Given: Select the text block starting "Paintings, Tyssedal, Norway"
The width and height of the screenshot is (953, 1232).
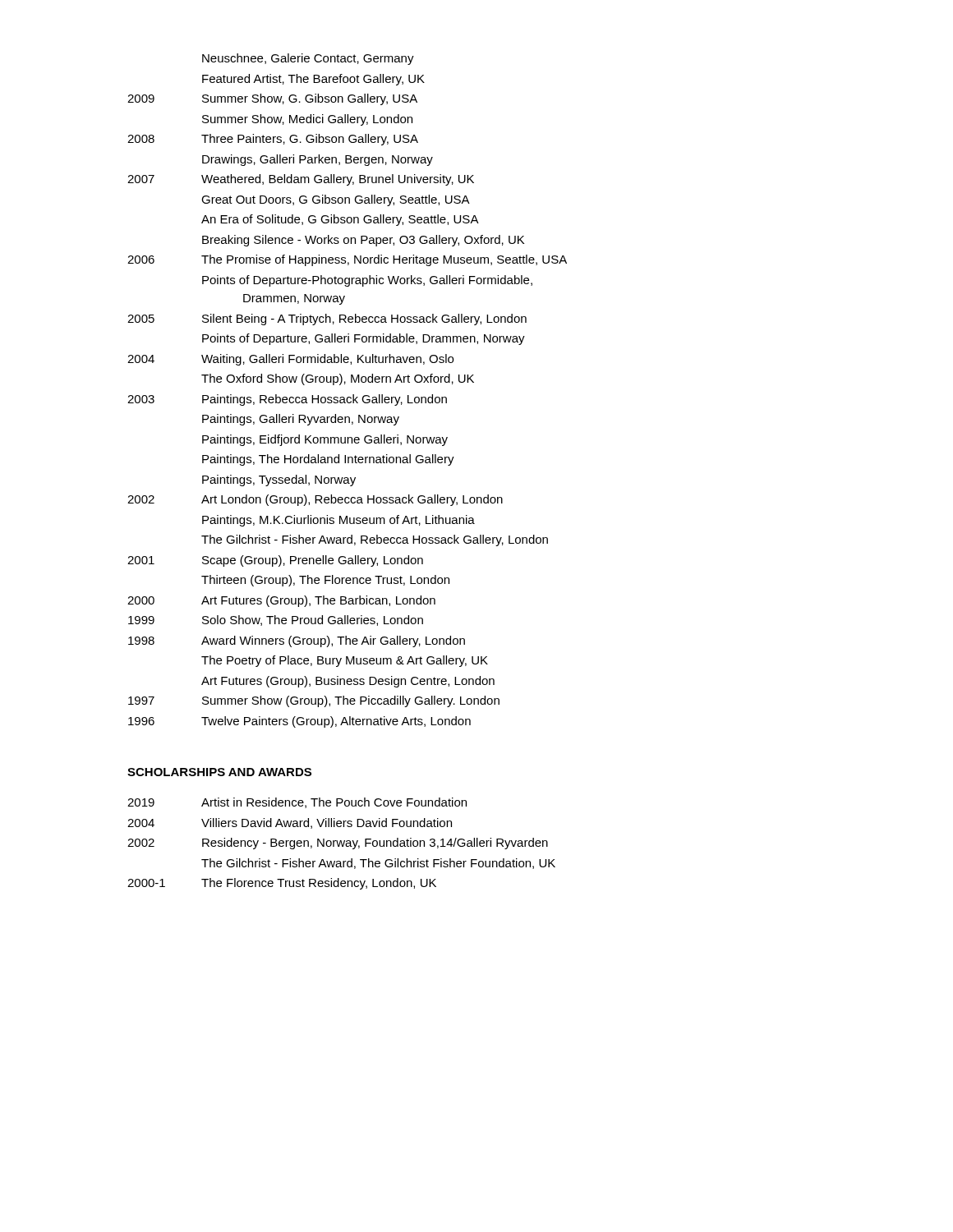Looking at the screenshot, I should (x=279, y=480).
